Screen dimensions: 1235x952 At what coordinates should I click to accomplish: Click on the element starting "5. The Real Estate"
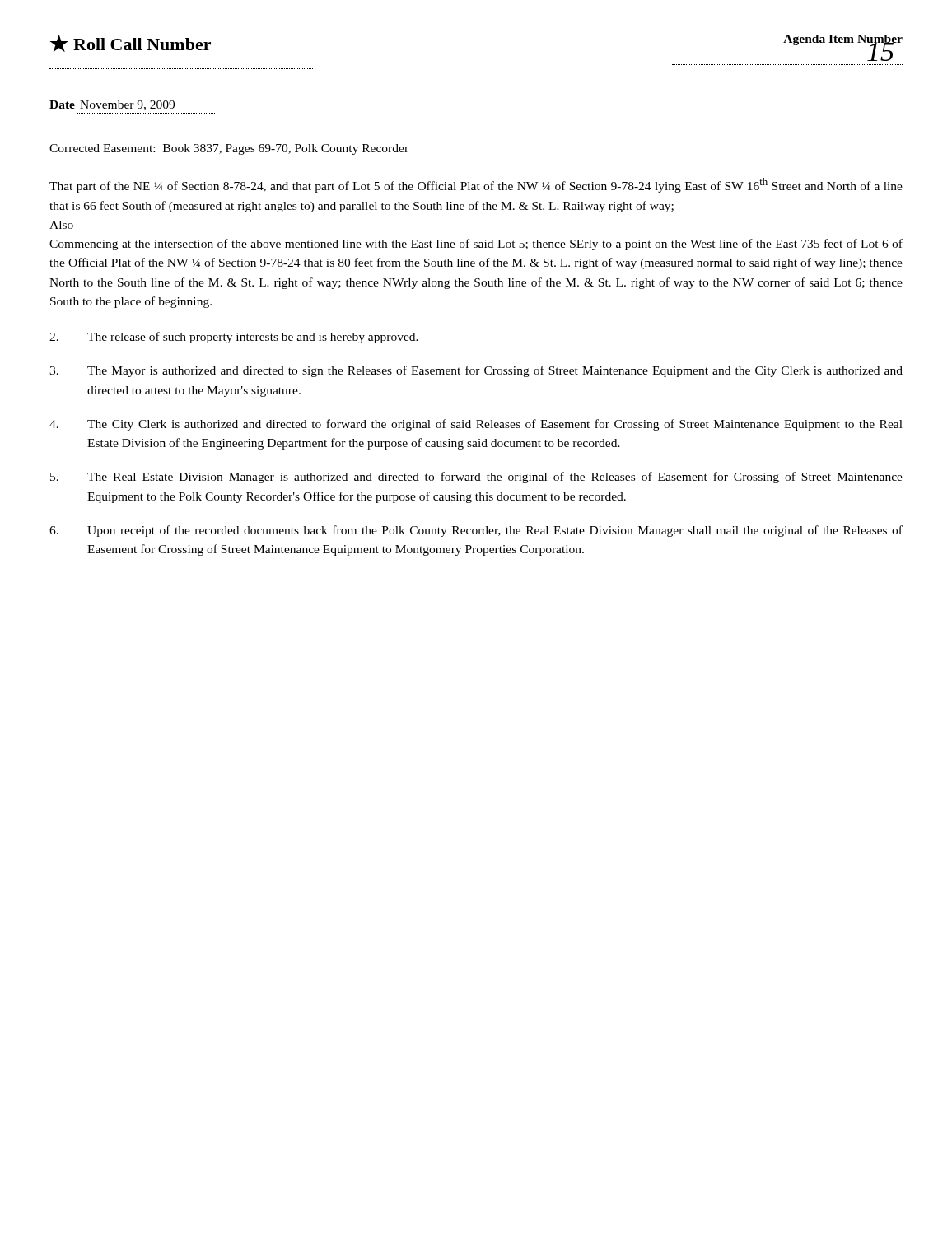coord(476,486)
